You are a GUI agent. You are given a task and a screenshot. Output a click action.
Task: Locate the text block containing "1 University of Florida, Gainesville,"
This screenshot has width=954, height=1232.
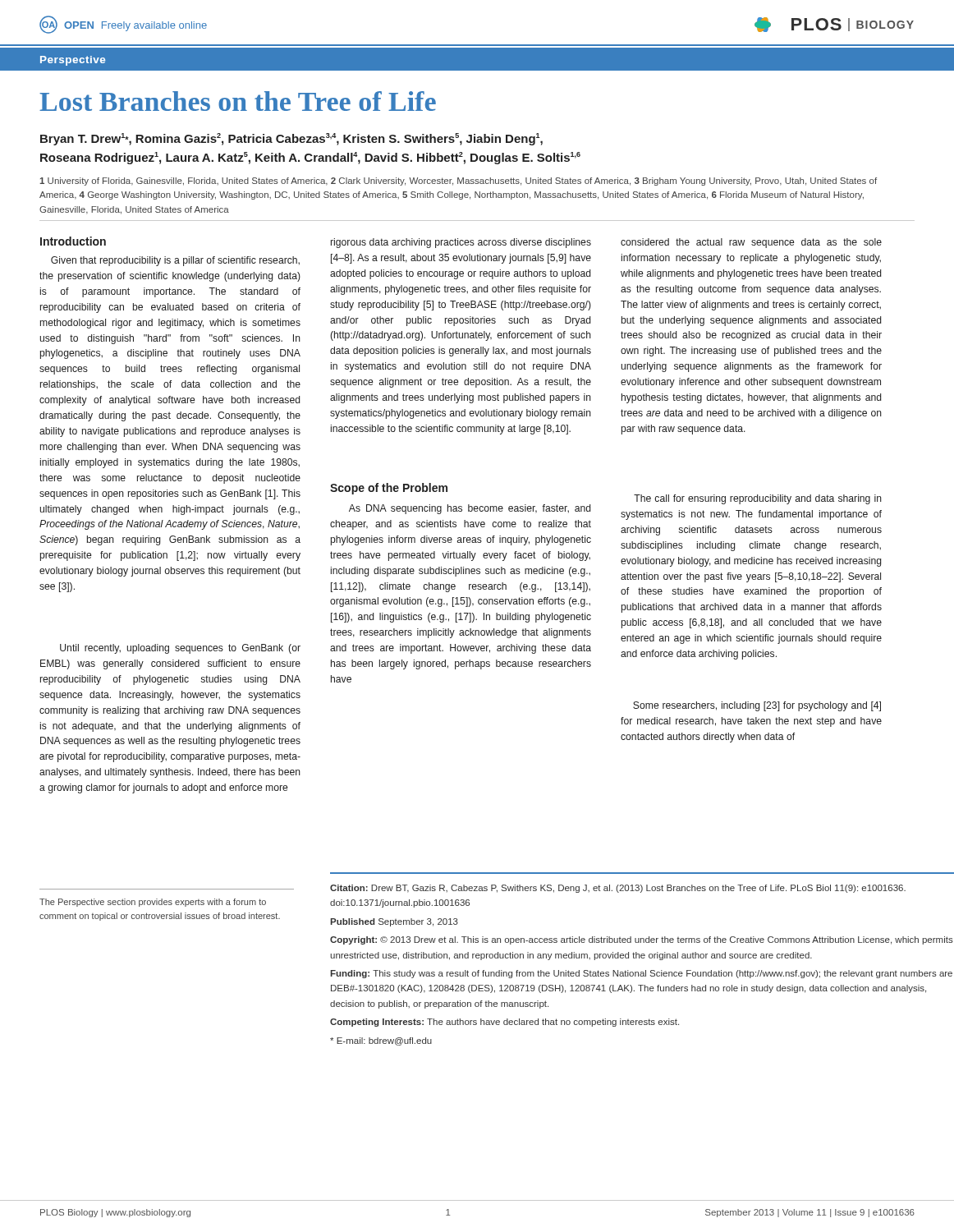pyautogui.click(x=458, y=195)
